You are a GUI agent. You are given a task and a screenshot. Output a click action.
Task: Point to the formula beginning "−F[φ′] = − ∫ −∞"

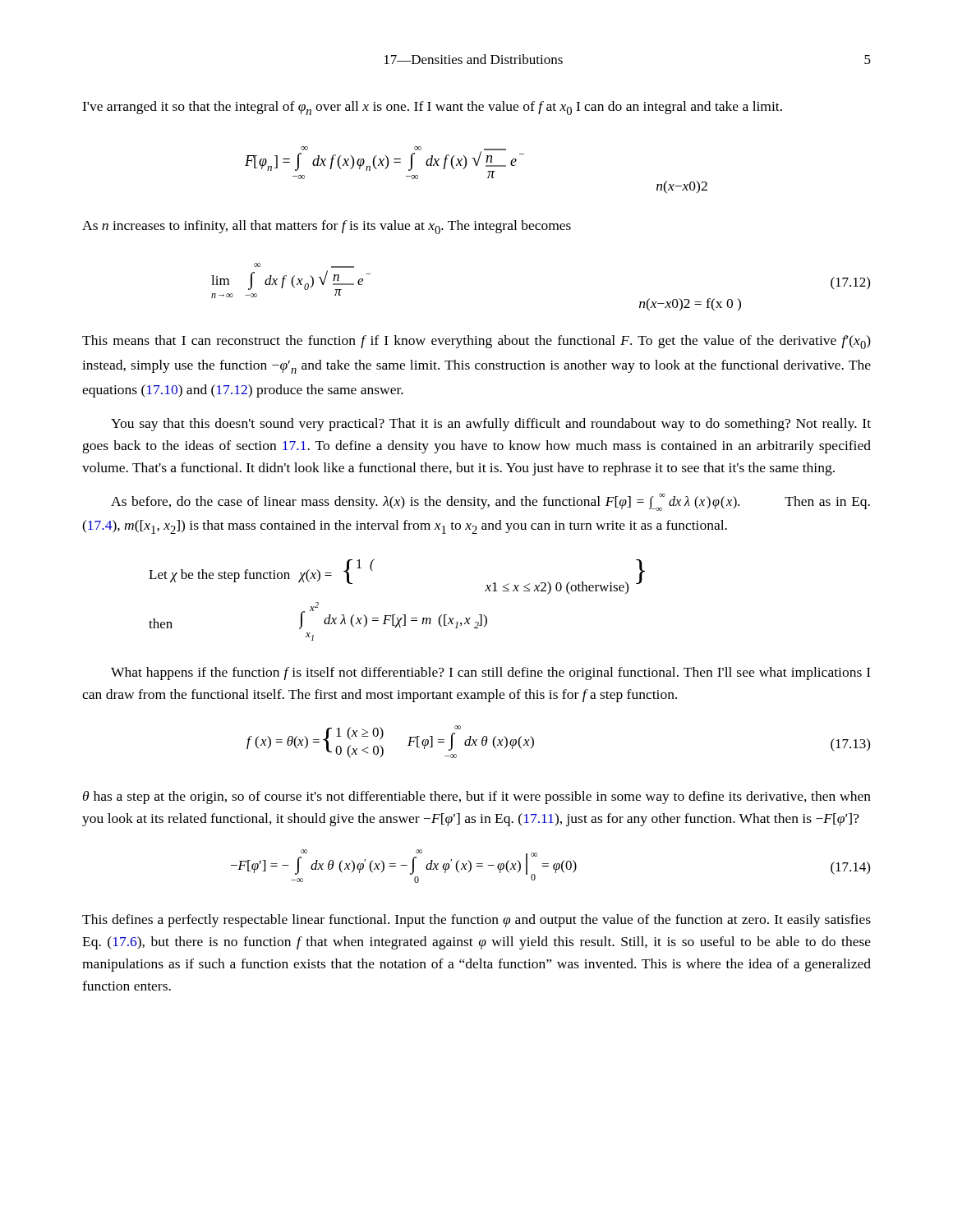pyautogui.click(x=550, y=864)
